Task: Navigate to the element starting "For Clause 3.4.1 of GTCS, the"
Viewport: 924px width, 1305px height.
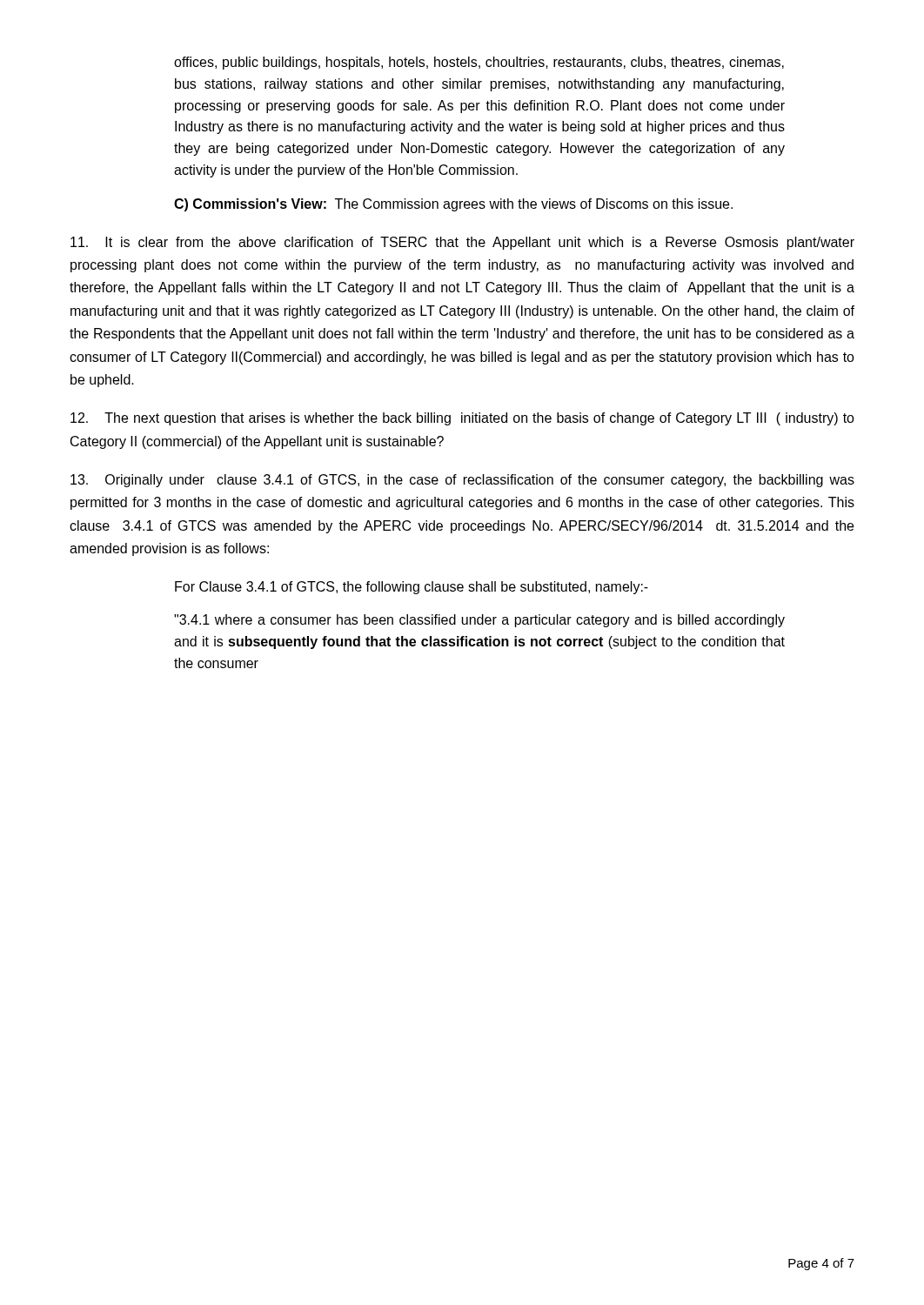Action: coord(411,587)
